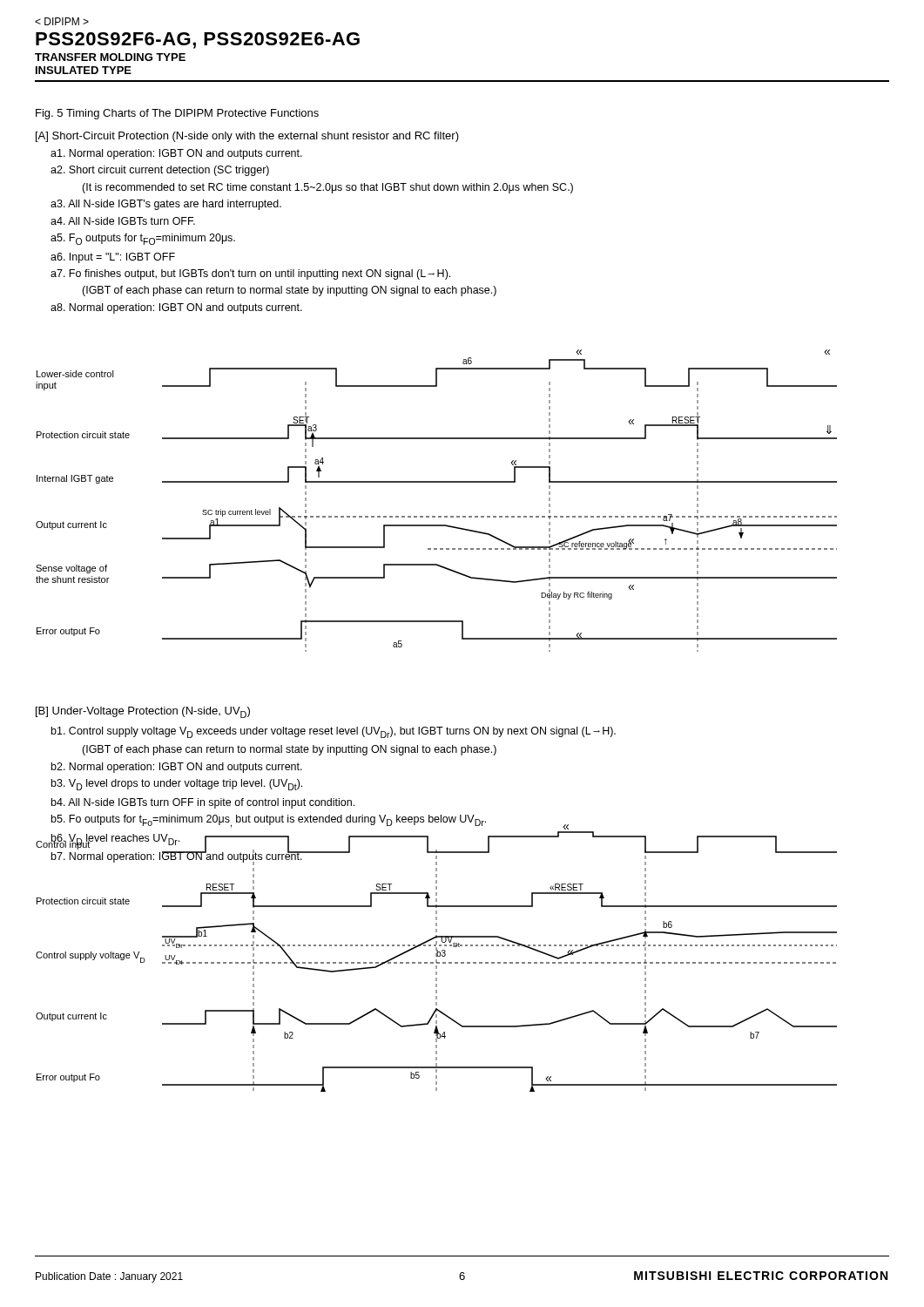Find the block on this page that starts "b4. All N-side IGBTs turn OFF"
This screenshot has width=924, height=1307.
203,802
